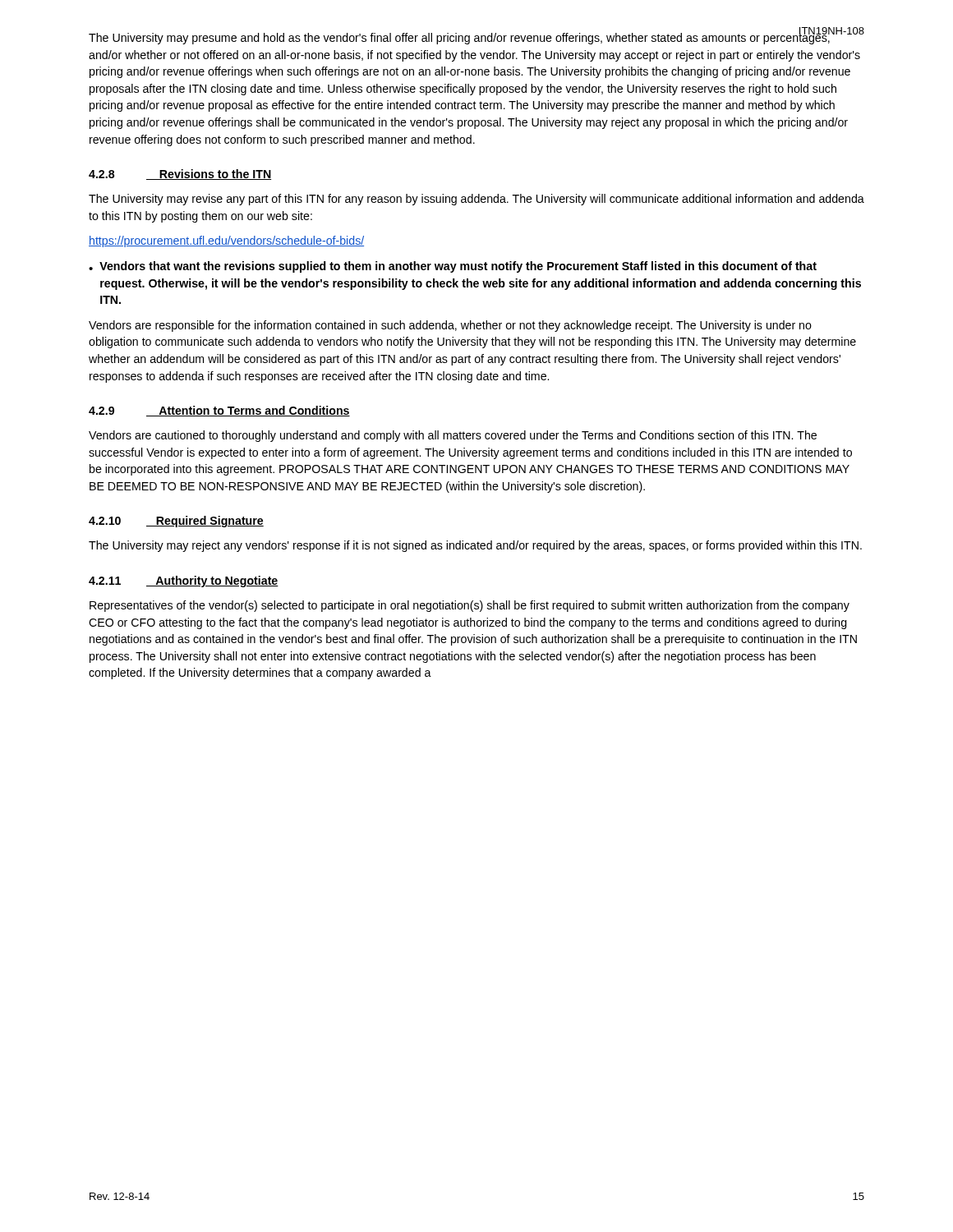Find the block on this page that starts "The University may presume and hold"
The image size is (953, 1232).
(x=476, y=89)
